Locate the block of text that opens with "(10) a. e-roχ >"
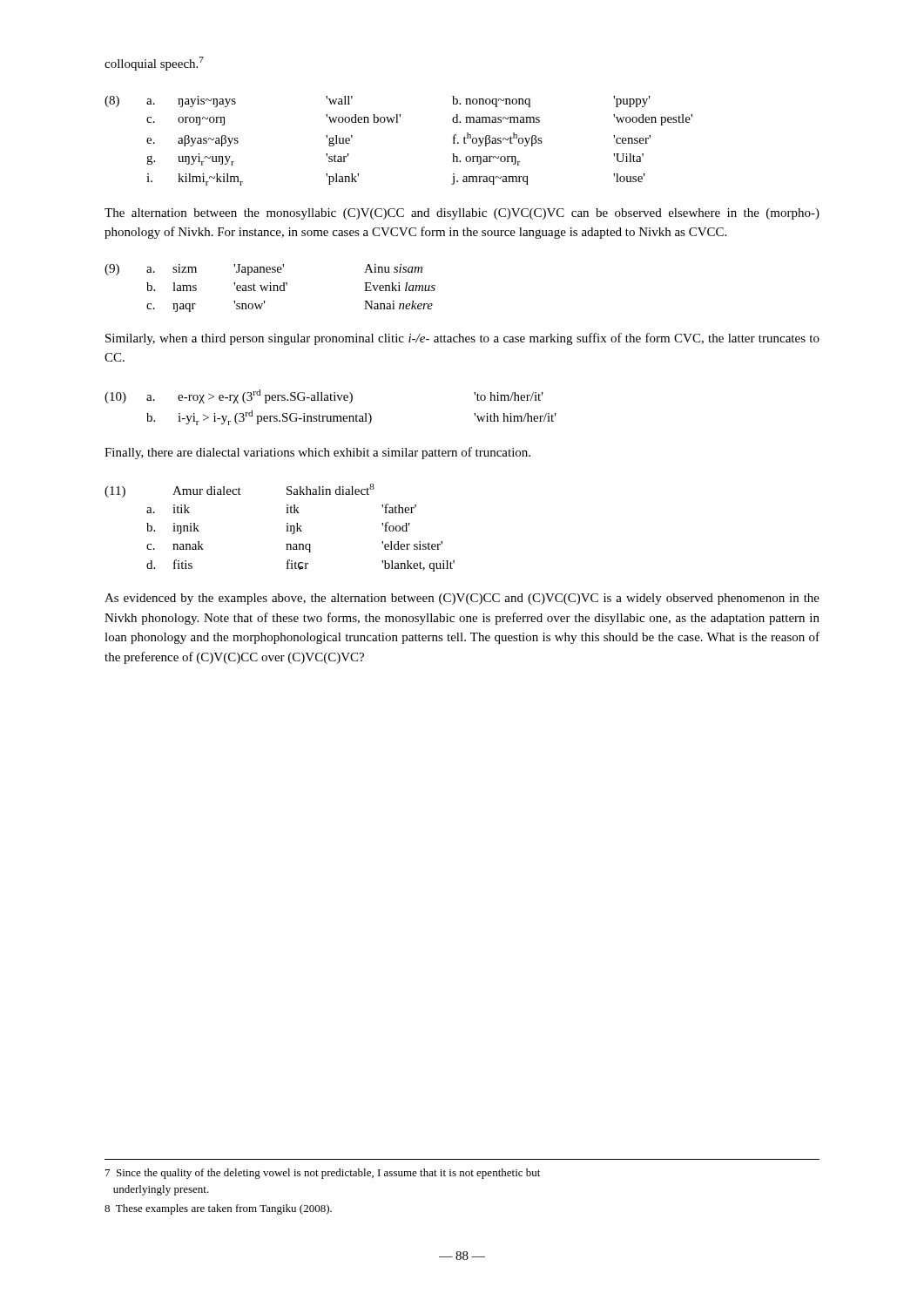Image resolution: width=924 pixels, height=1307 pixels. coord(324,396)
